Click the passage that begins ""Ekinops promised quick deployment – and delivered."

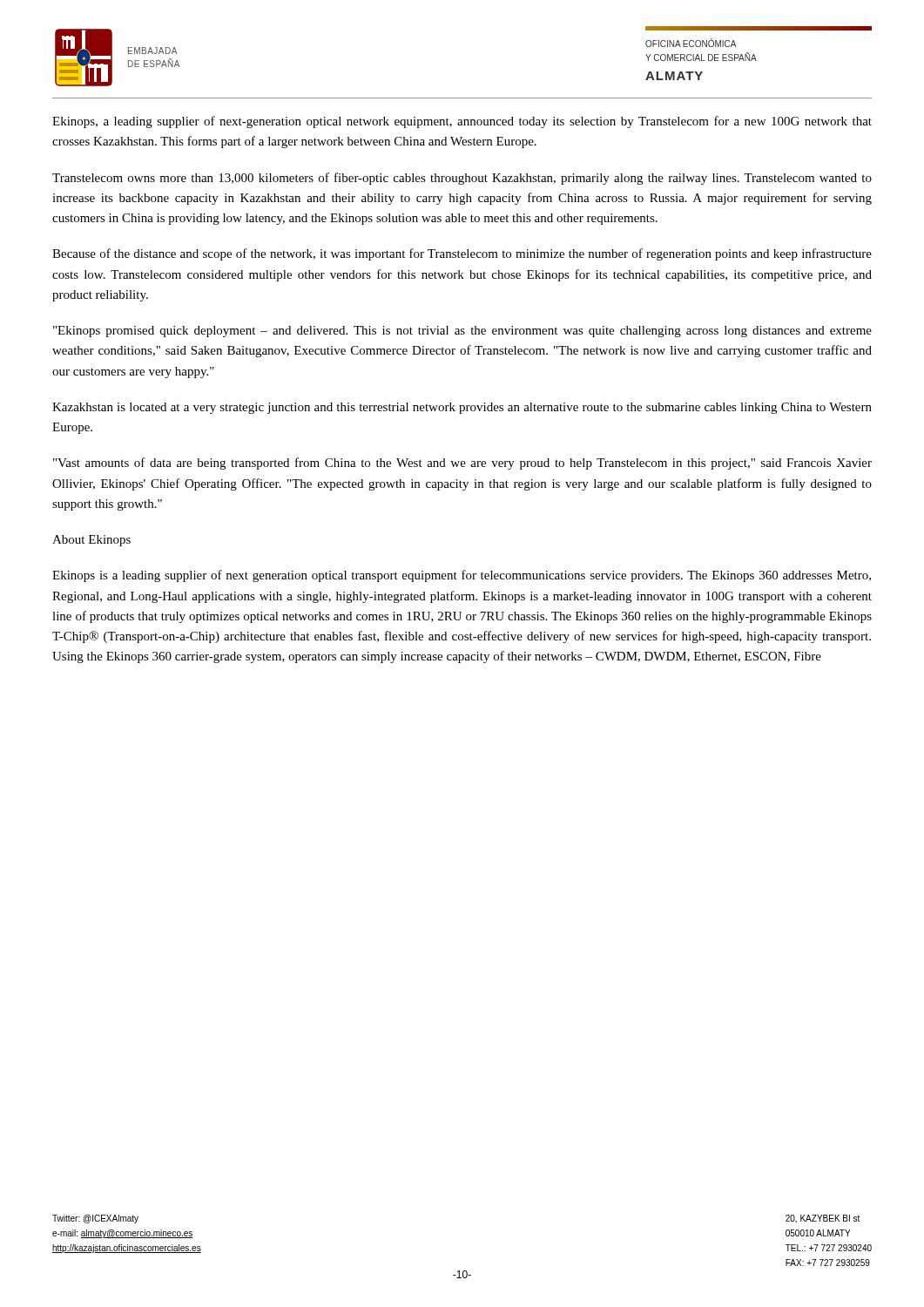pyautogui.click(x=462, y=350)
